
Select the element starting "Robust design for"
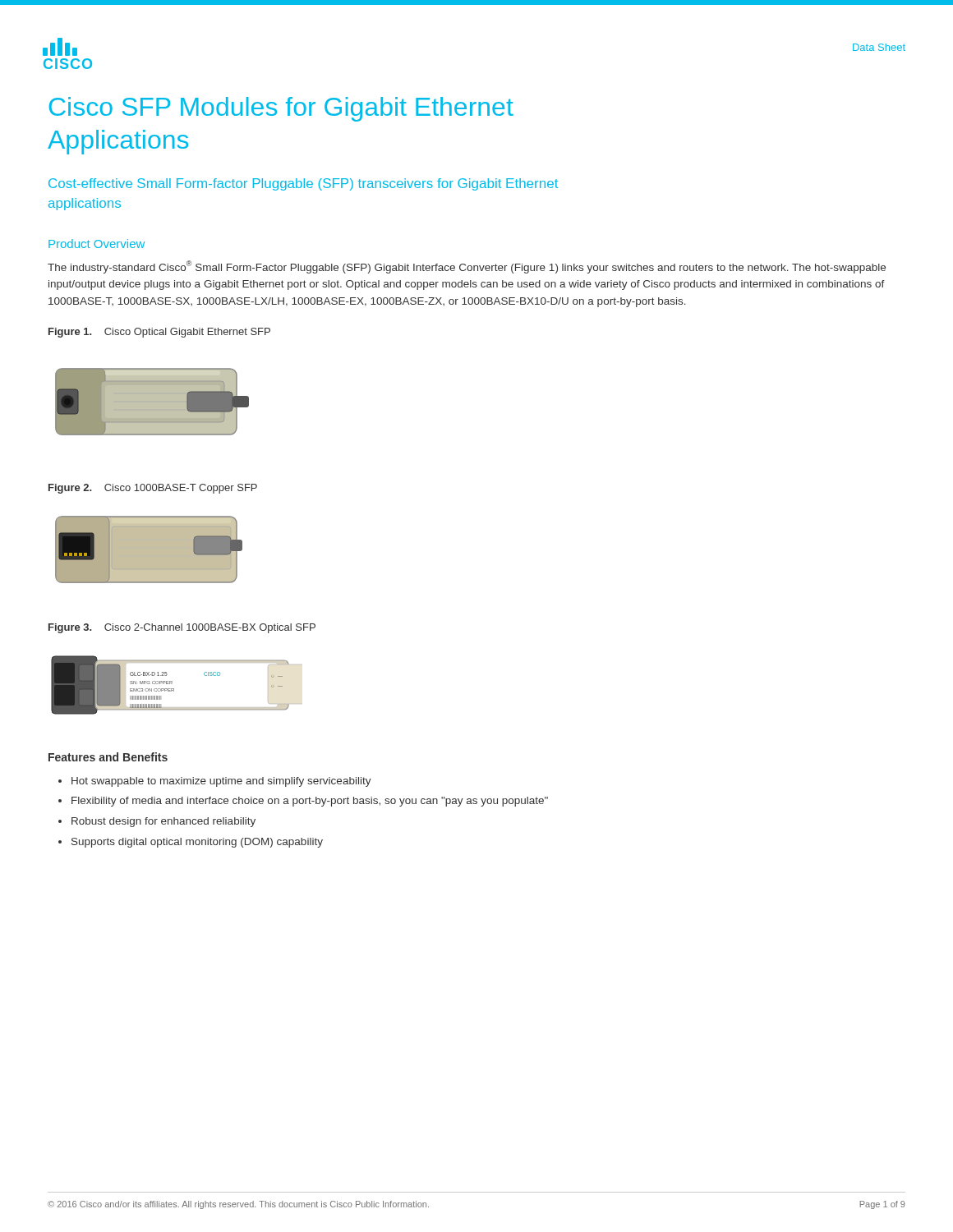tap(163, 821)
